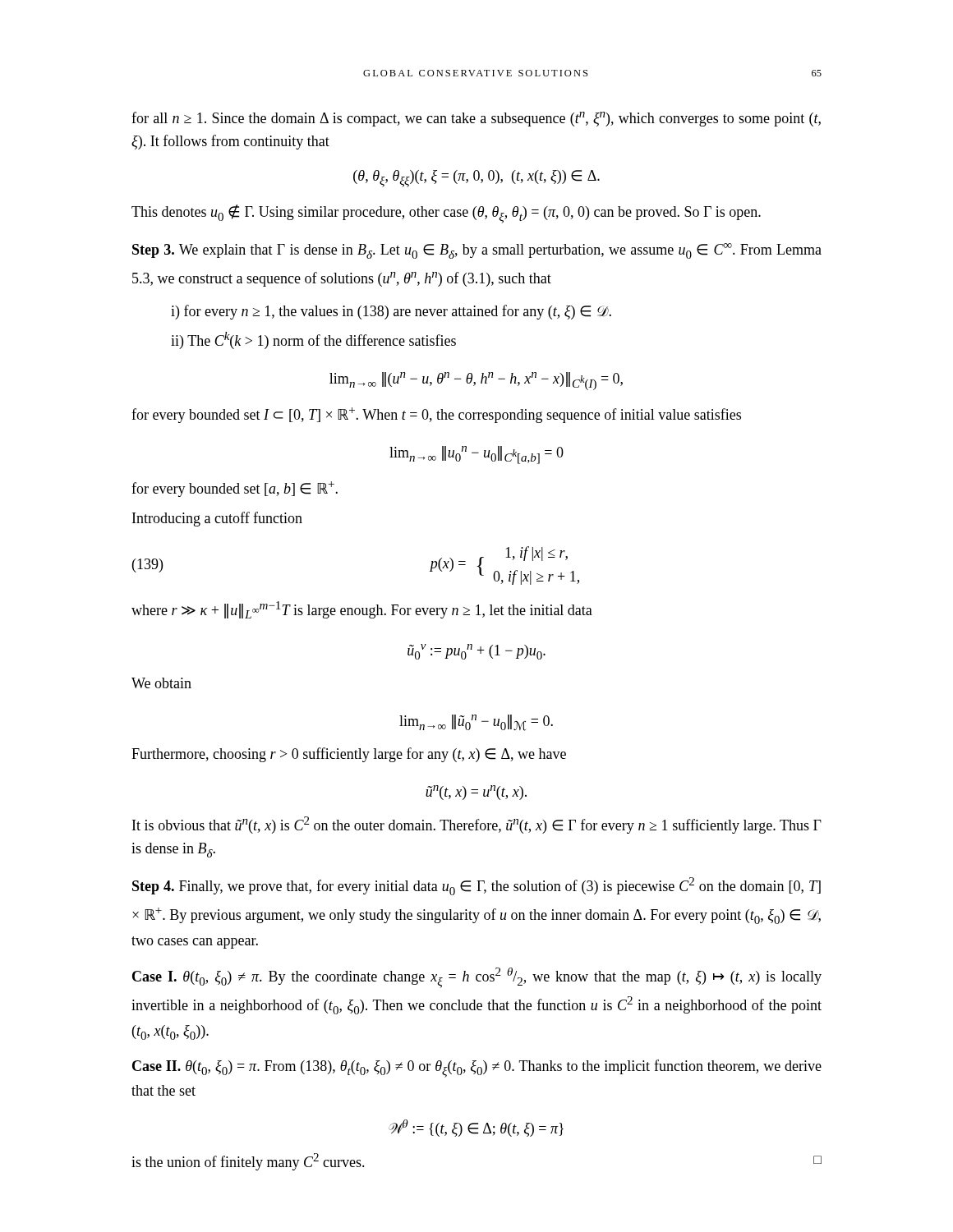Navigate to the passage starting "(139) p(x) = { 1, if |x|"

coord(476,565)
